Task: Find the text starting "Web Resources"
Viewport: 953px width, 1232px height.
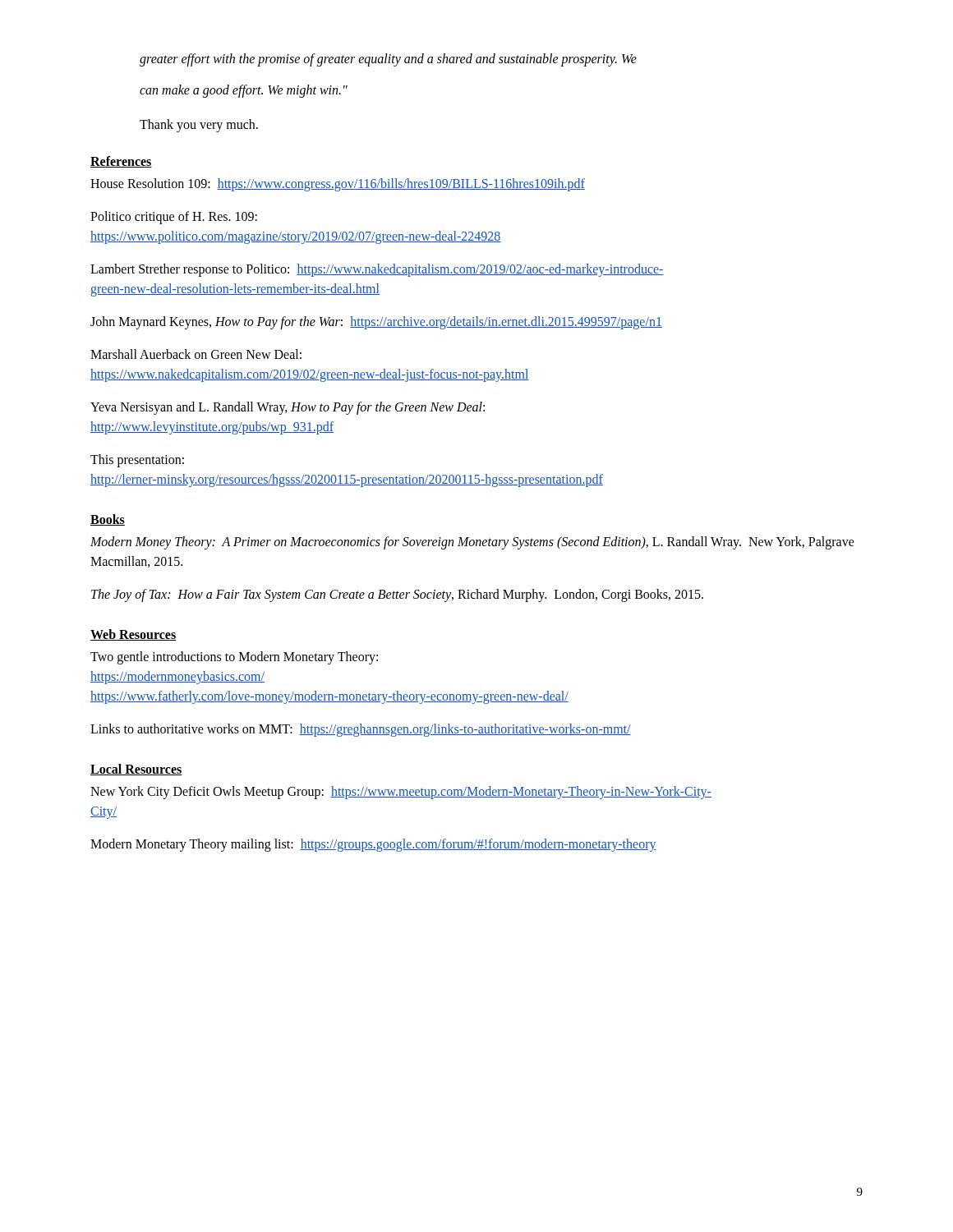Action: (133, 634)
